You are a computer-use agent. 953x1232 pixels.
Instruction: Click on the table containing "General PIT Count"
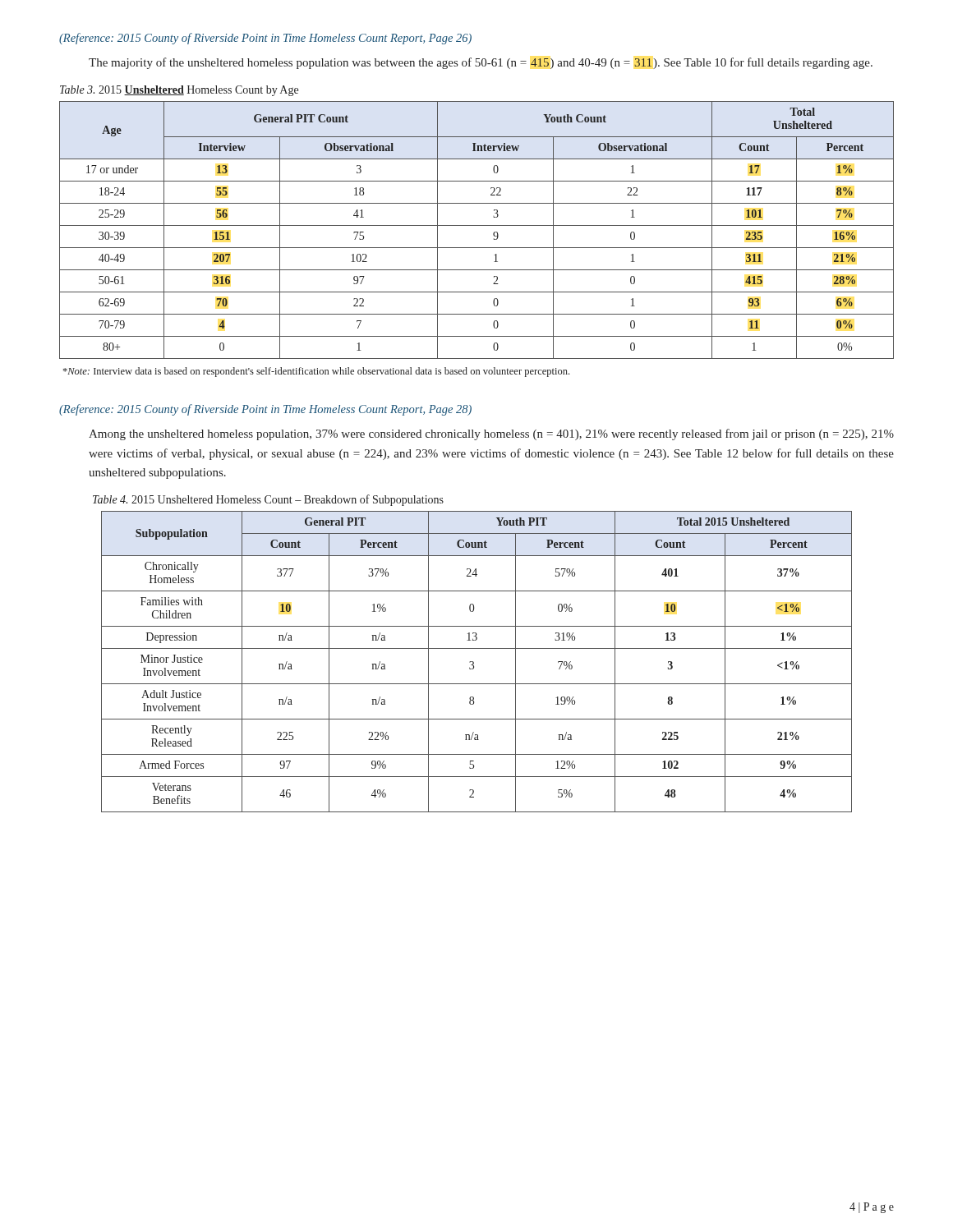coord(476,230)
